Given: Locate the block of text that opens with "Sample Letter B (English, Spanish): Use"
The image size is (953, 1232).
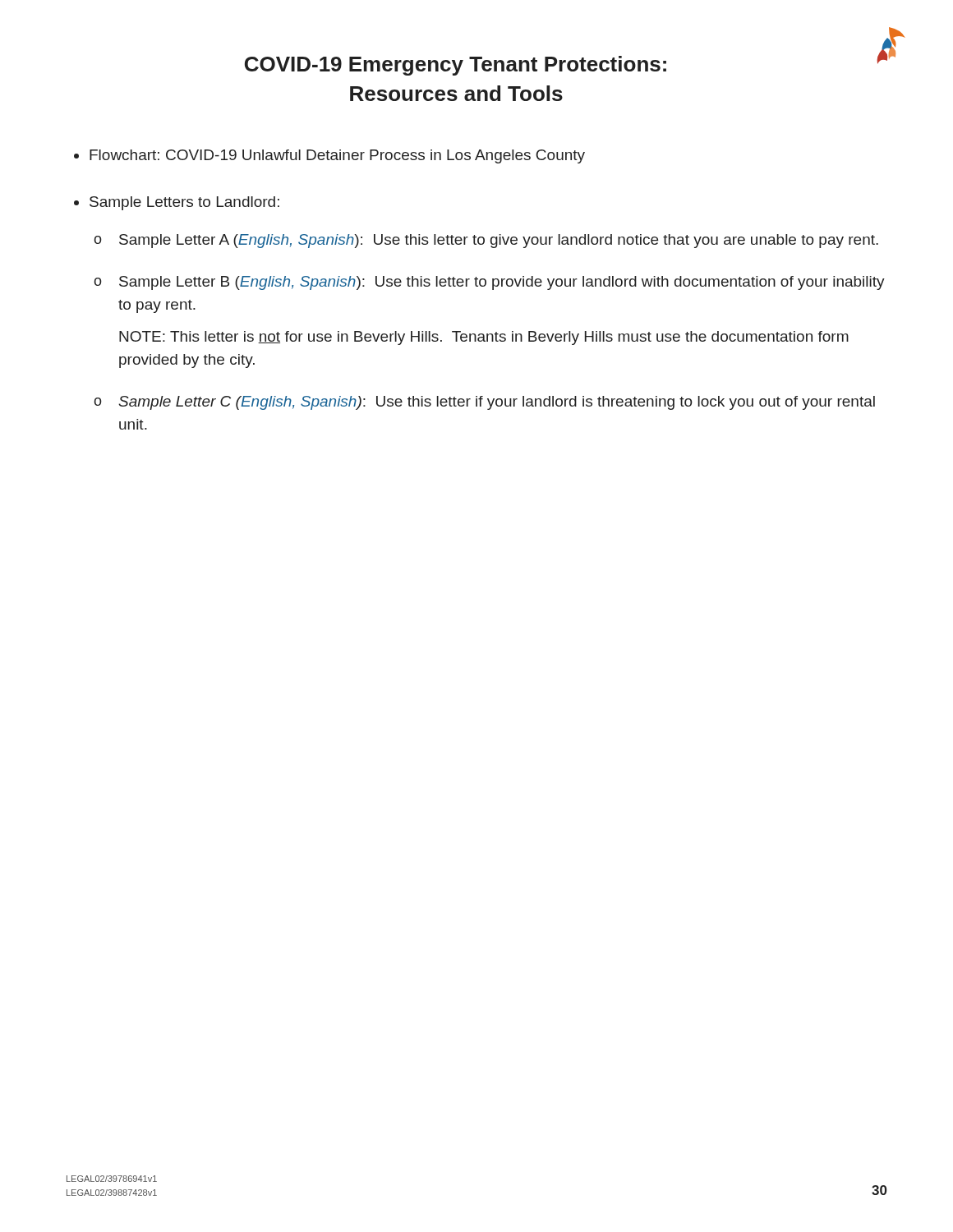Looking at the screenshot, I should [502, 283].
